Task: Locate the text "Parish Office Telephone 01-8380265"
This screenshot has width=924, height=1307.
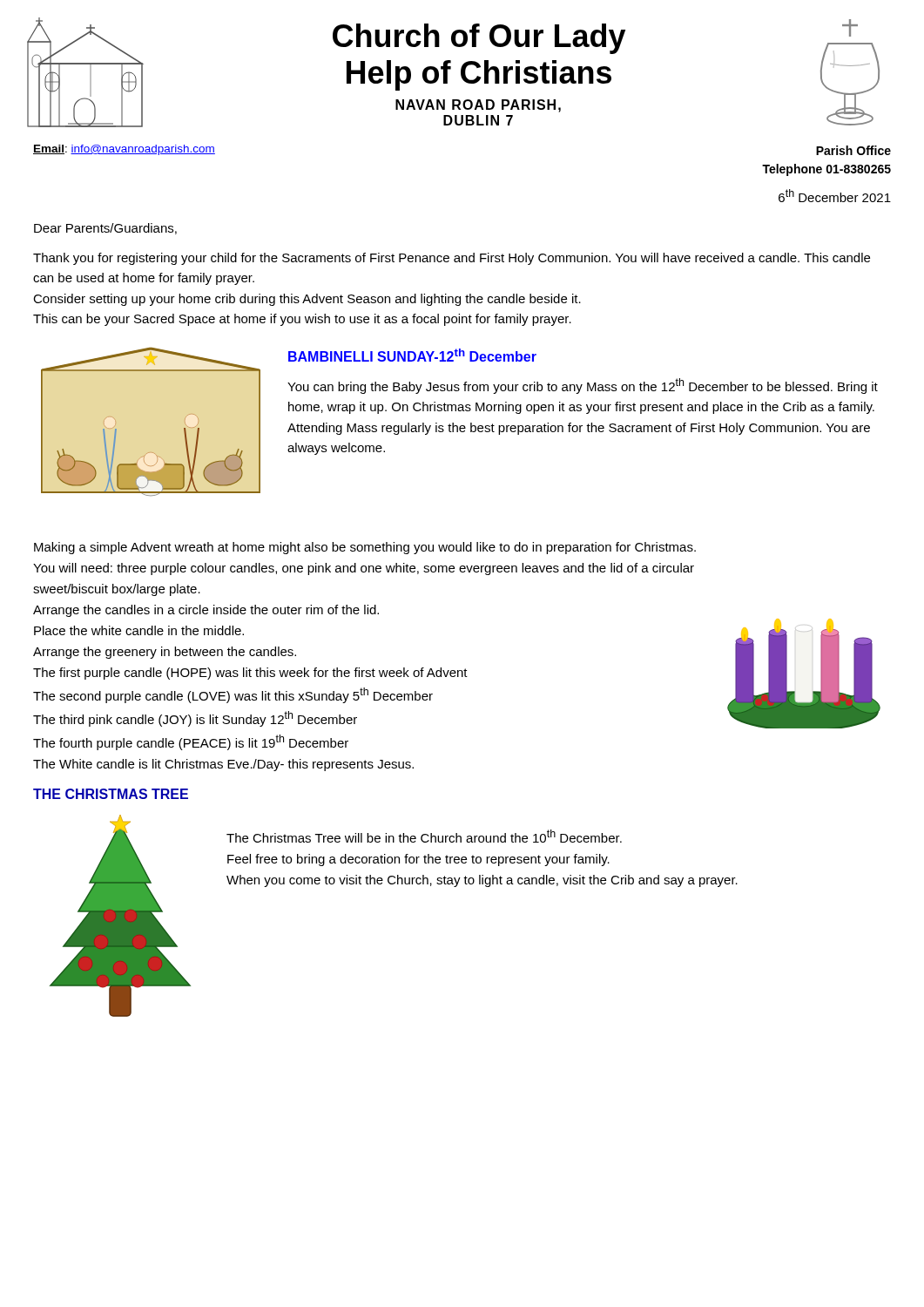Action: (827, 160)
